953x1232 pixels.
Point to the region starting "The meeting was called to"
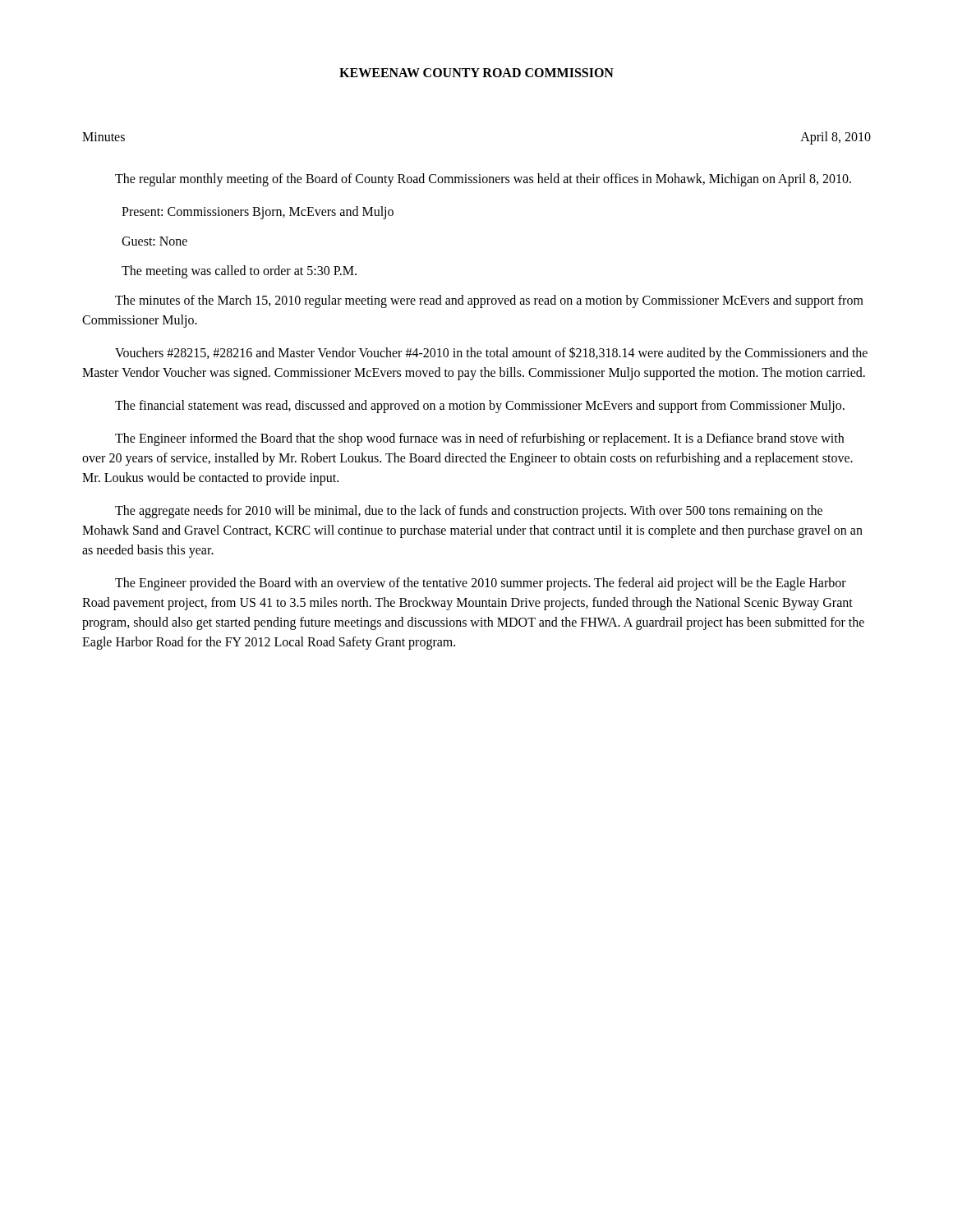click(x=239, y=271)
